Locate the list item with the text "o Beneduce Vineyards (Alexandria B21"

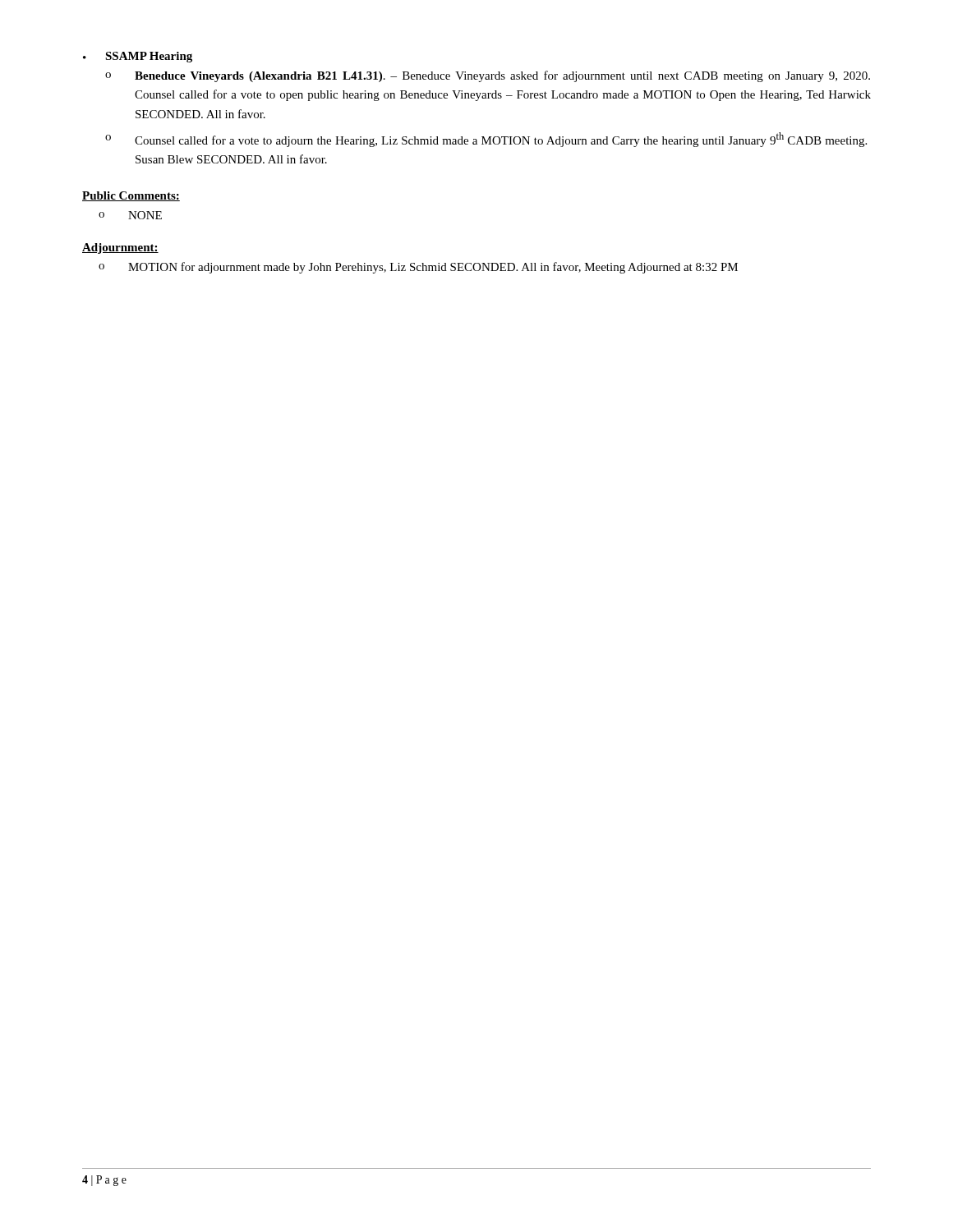[488, 95]
